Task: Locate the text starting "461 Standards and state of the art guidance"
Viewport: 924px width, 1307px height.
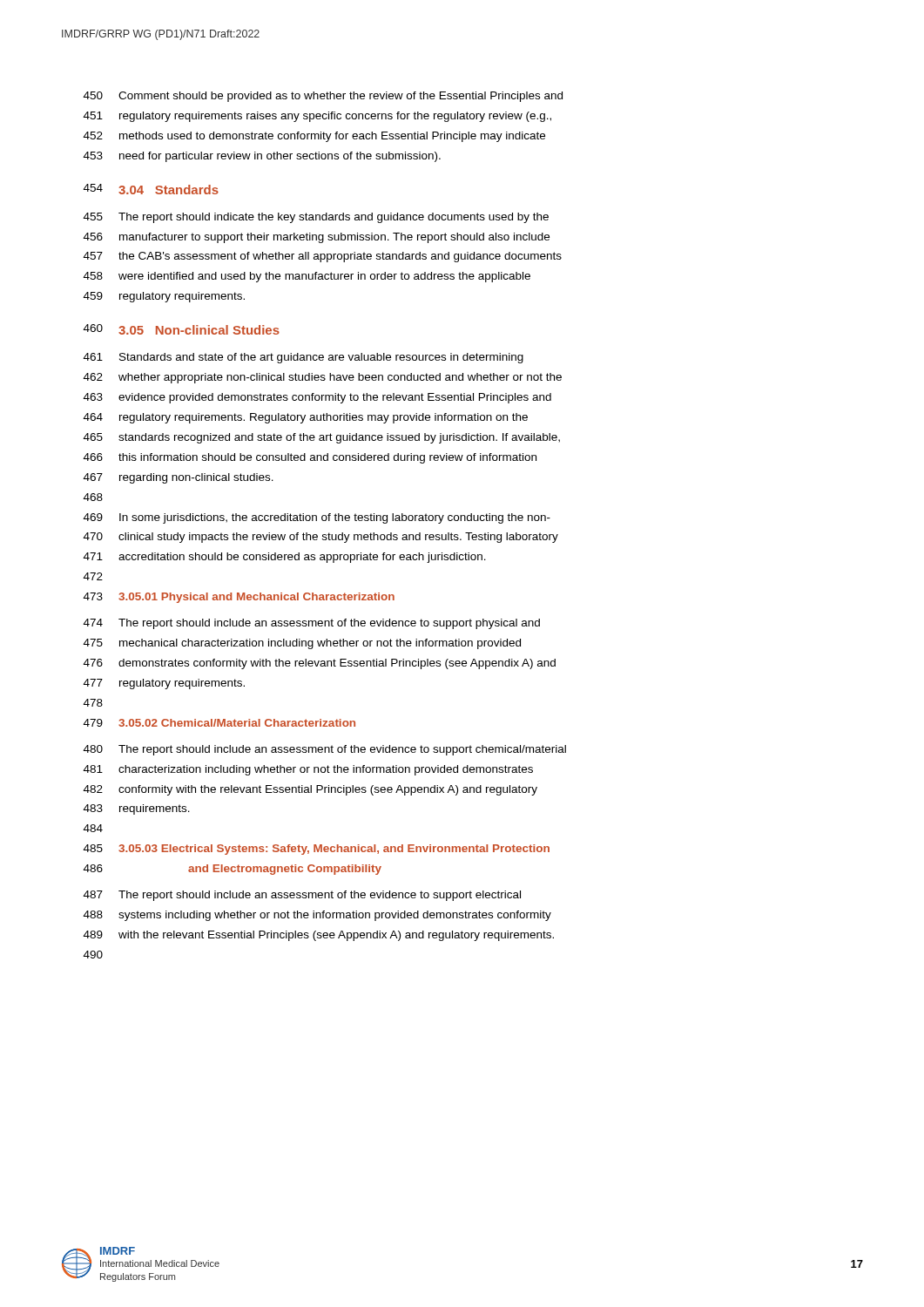Action: pos(462,418)
